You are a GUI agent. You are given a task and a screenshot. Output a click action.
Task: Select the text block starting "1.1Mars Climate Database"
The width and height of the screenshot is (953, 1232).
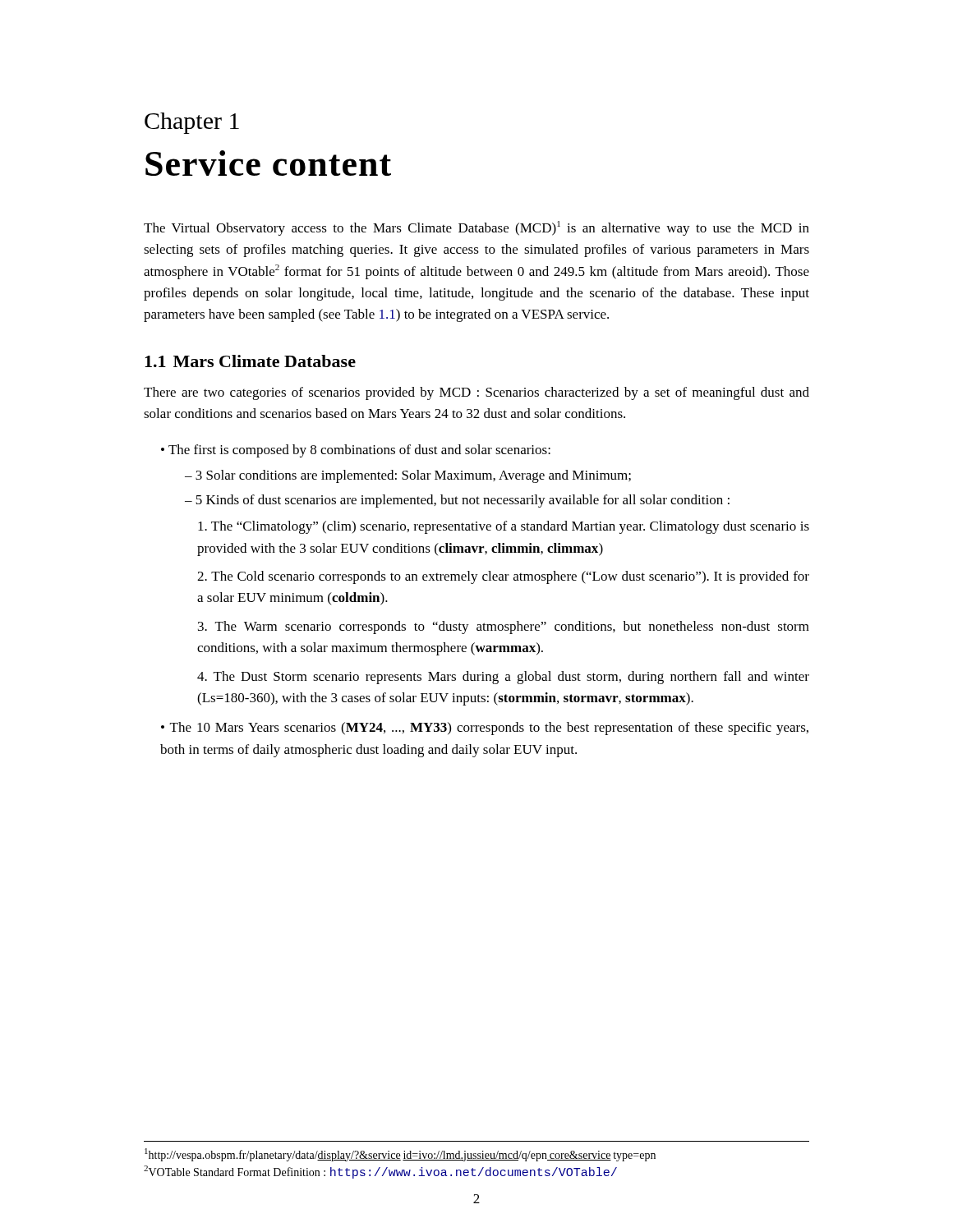[x=250, y=361]
